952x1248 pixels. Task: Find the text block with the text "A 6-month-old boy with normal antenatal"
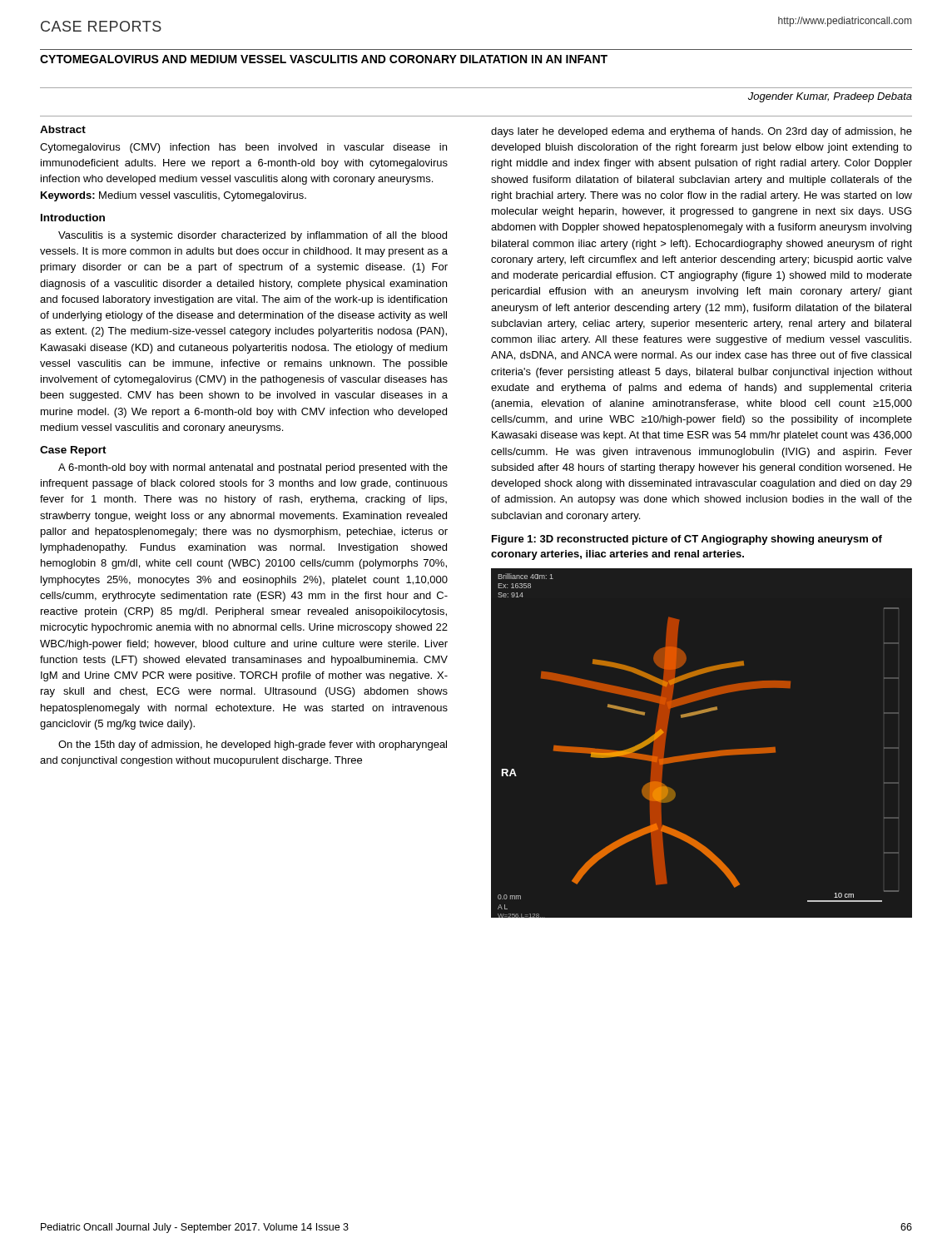244,595
